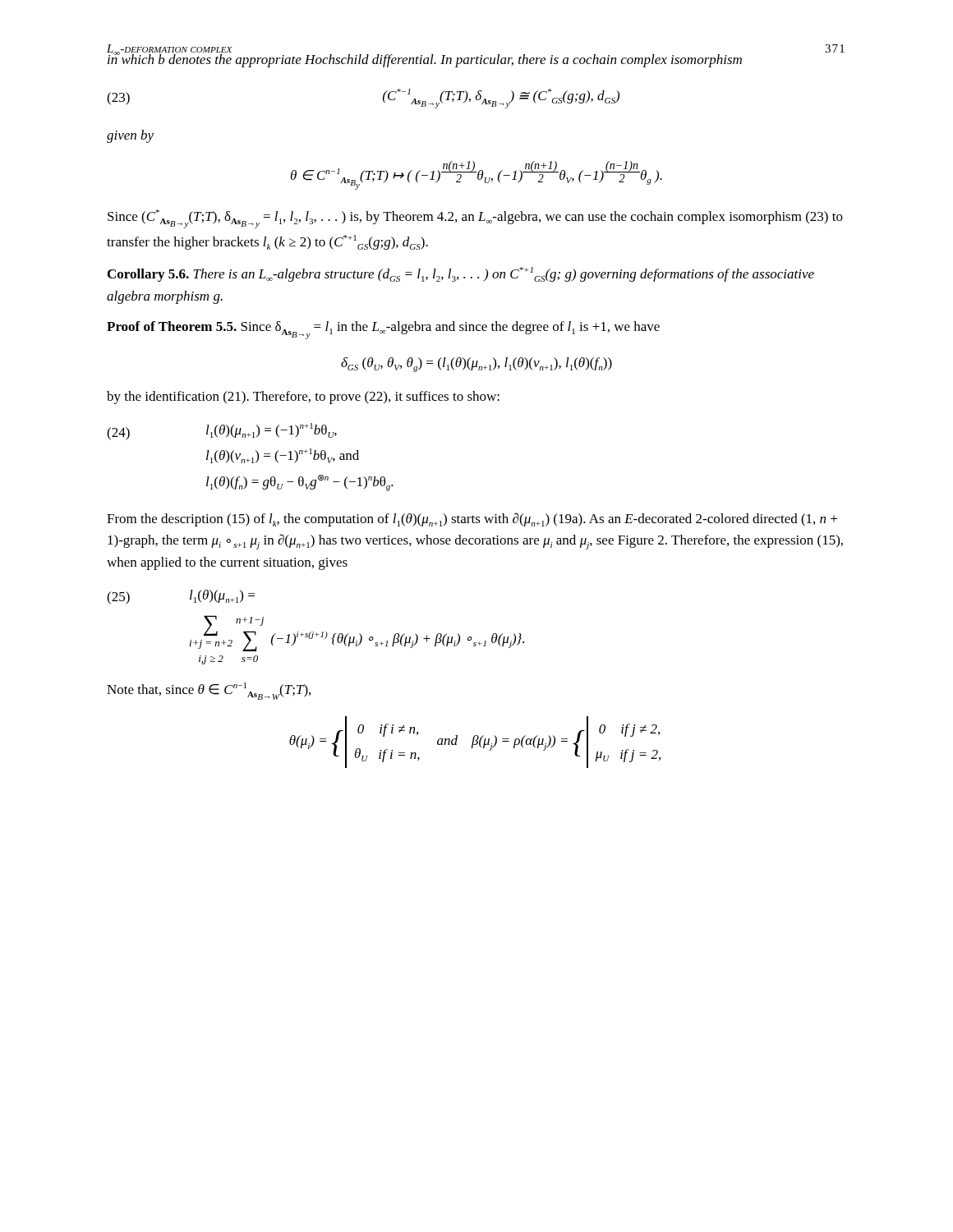Navigate to the element starting "From the description"
This screenshot has width=953, height=1232.
(x=476, y=541)
